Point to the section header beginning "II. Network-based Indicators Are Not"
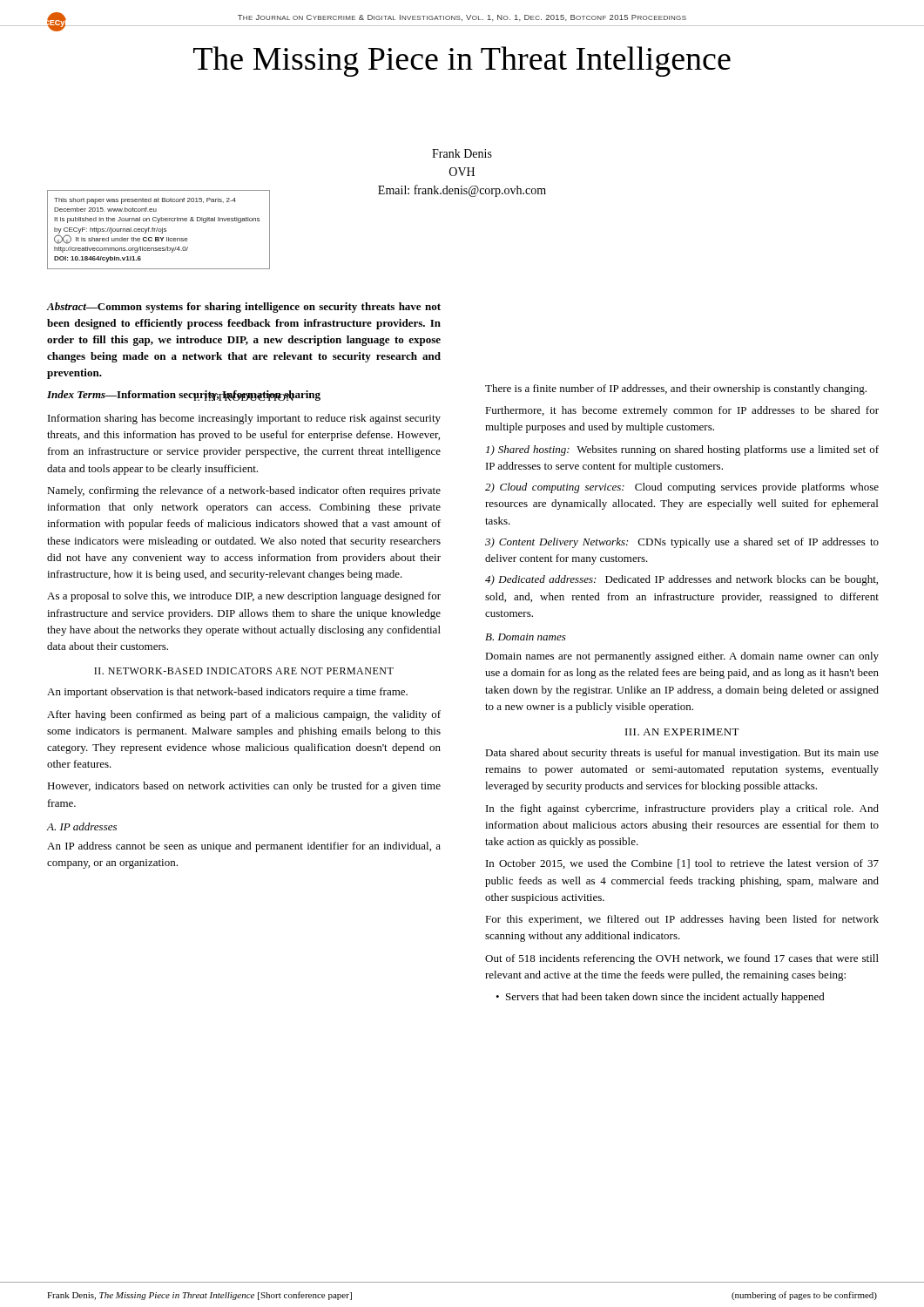Image resolution: width=924 pixels, height=1307 pixels. pyautogui.click(x=244, y=672)
